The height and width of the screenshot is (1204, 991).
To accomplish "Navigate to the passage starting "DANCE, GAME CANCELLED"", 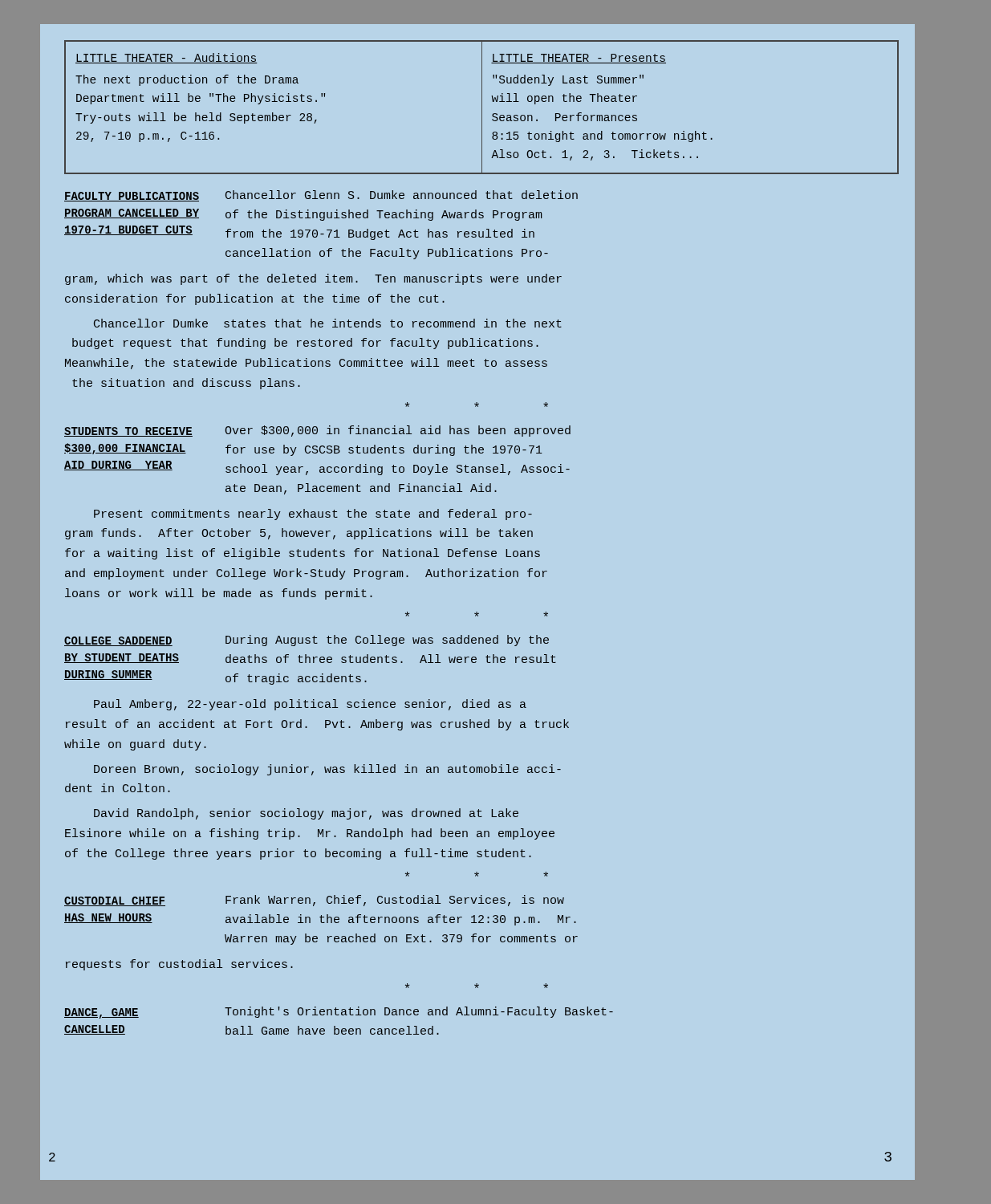I will (x=101, y=1022).
